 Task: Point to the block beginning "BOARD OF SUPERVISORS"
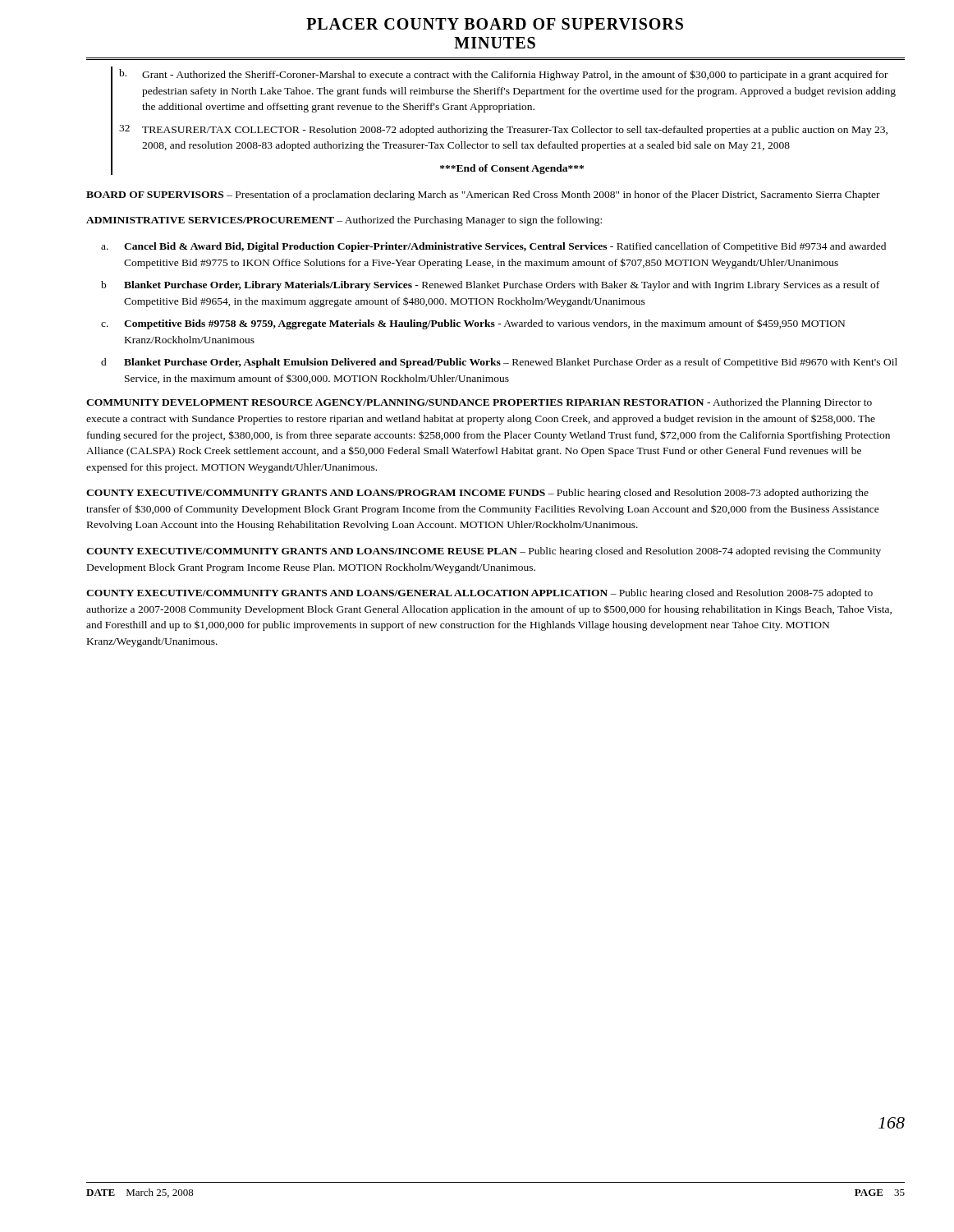483,194
